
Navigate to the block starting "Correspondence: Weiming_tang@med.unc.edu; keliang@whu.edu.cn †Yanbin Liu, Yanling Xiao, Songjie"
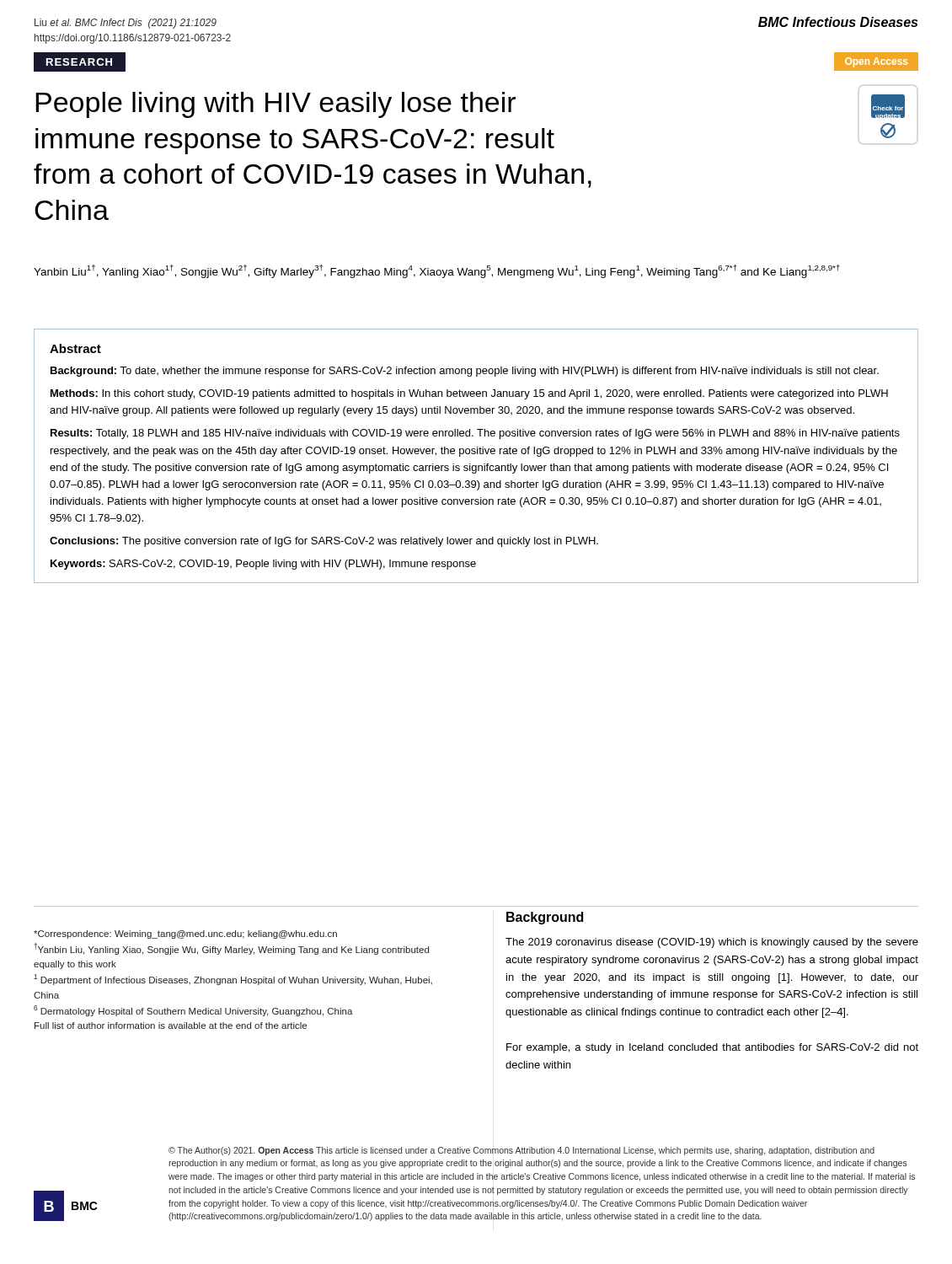233,980
